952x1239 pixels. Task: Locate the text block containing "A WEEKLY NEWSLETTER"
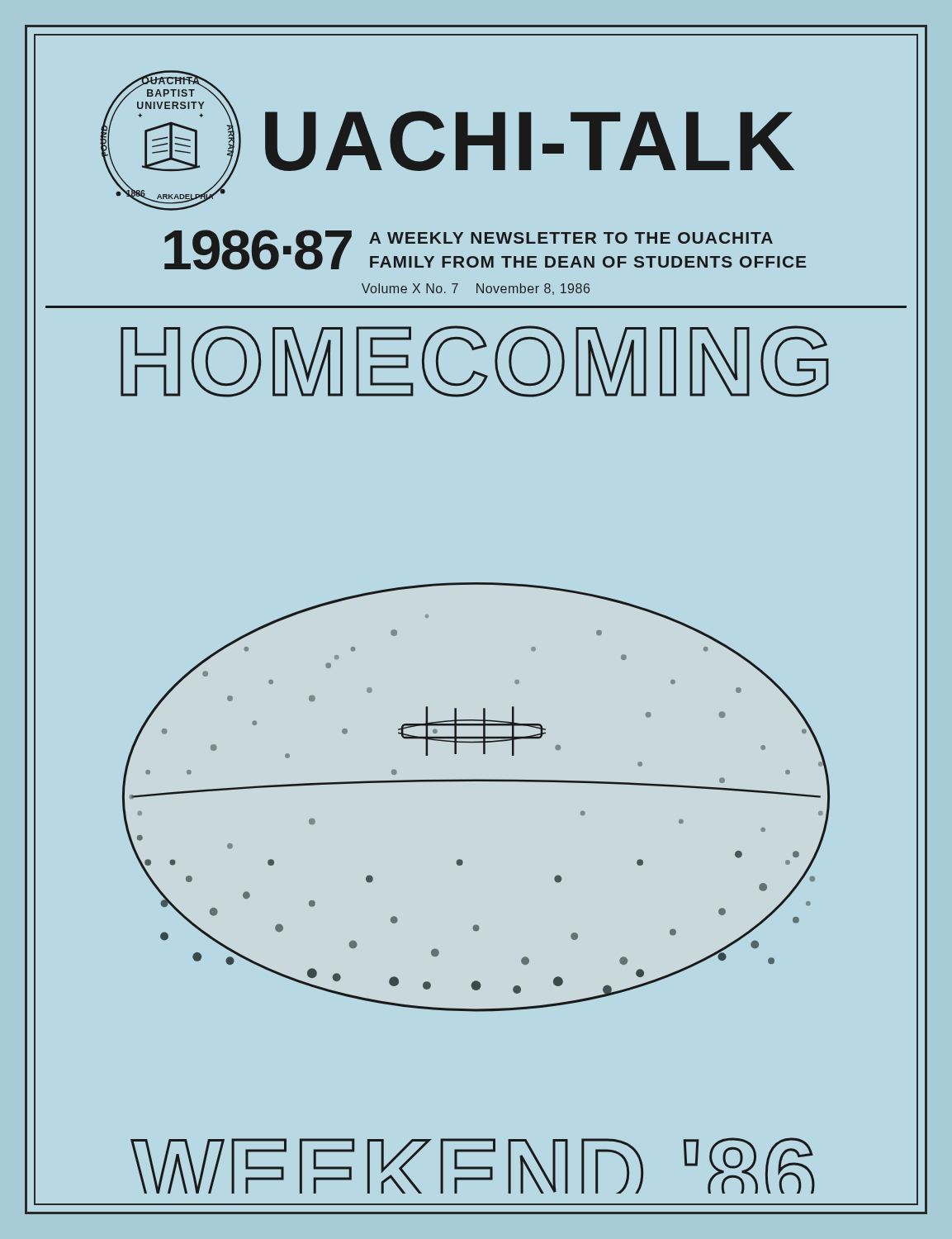tap(588, 249)
